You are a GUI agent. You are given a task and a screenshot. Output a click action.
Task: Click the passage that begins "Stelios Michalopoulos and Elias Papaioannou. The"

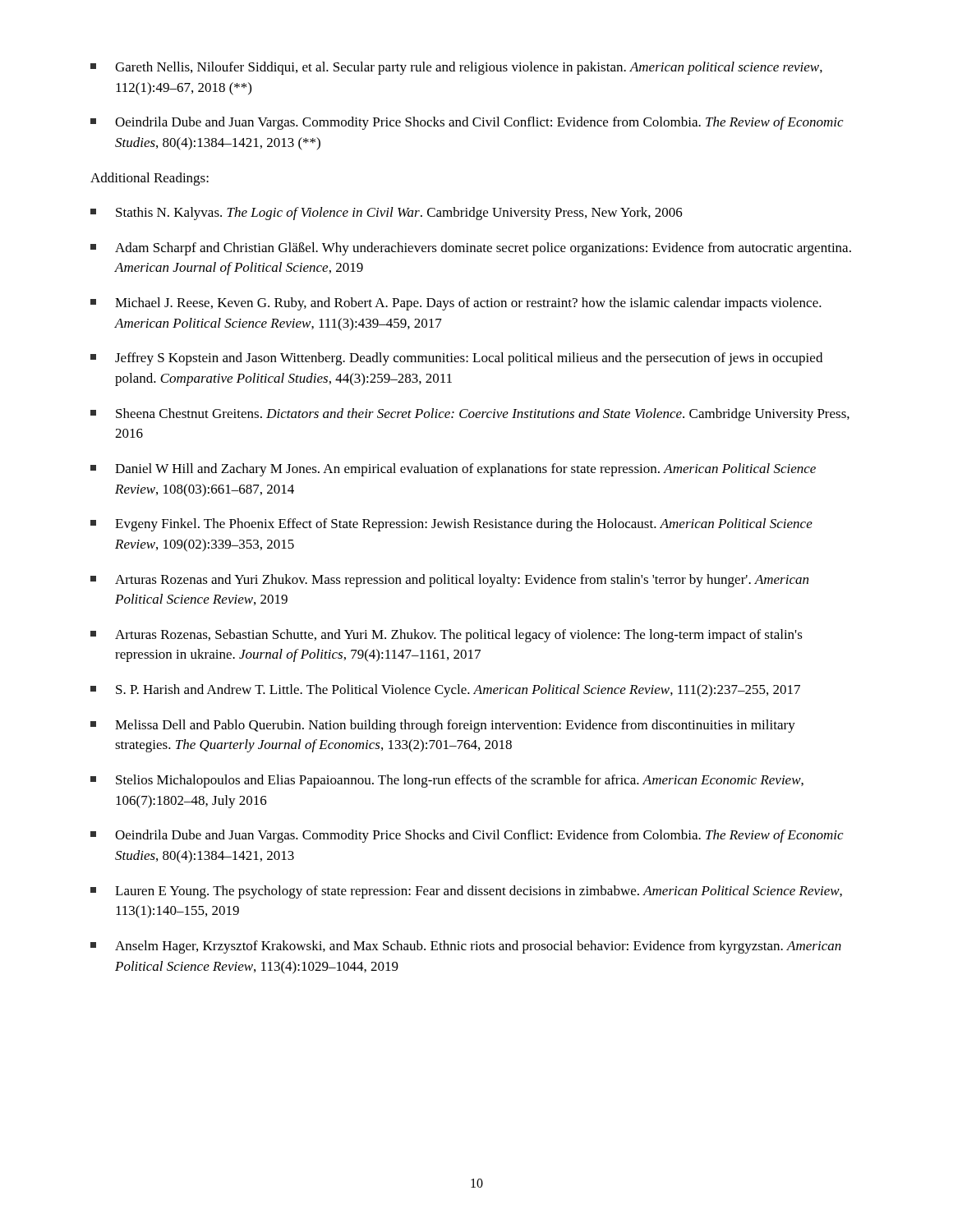[472, 791]
